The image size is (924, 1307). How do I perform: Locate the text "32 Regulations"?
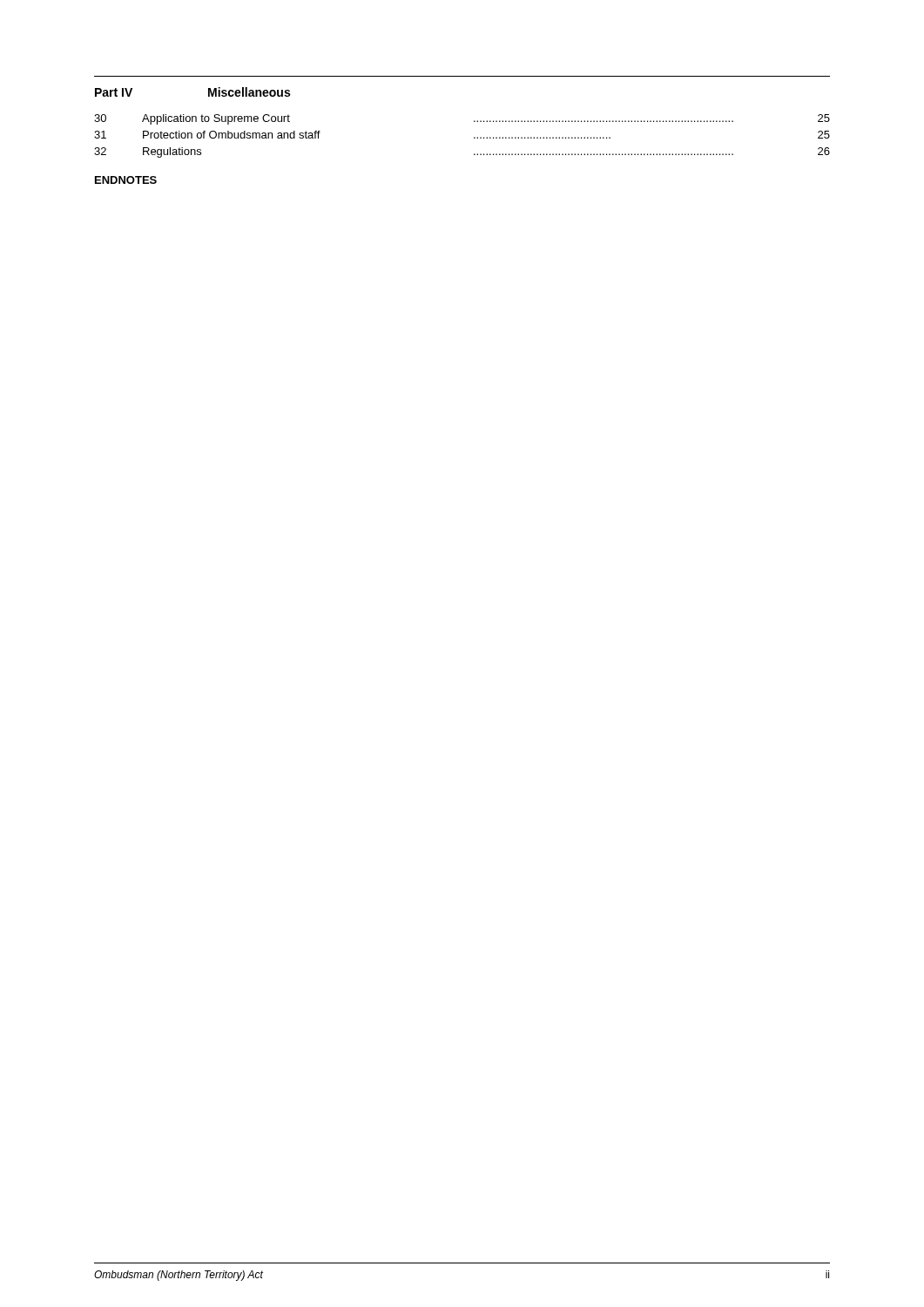coord(462,151)
